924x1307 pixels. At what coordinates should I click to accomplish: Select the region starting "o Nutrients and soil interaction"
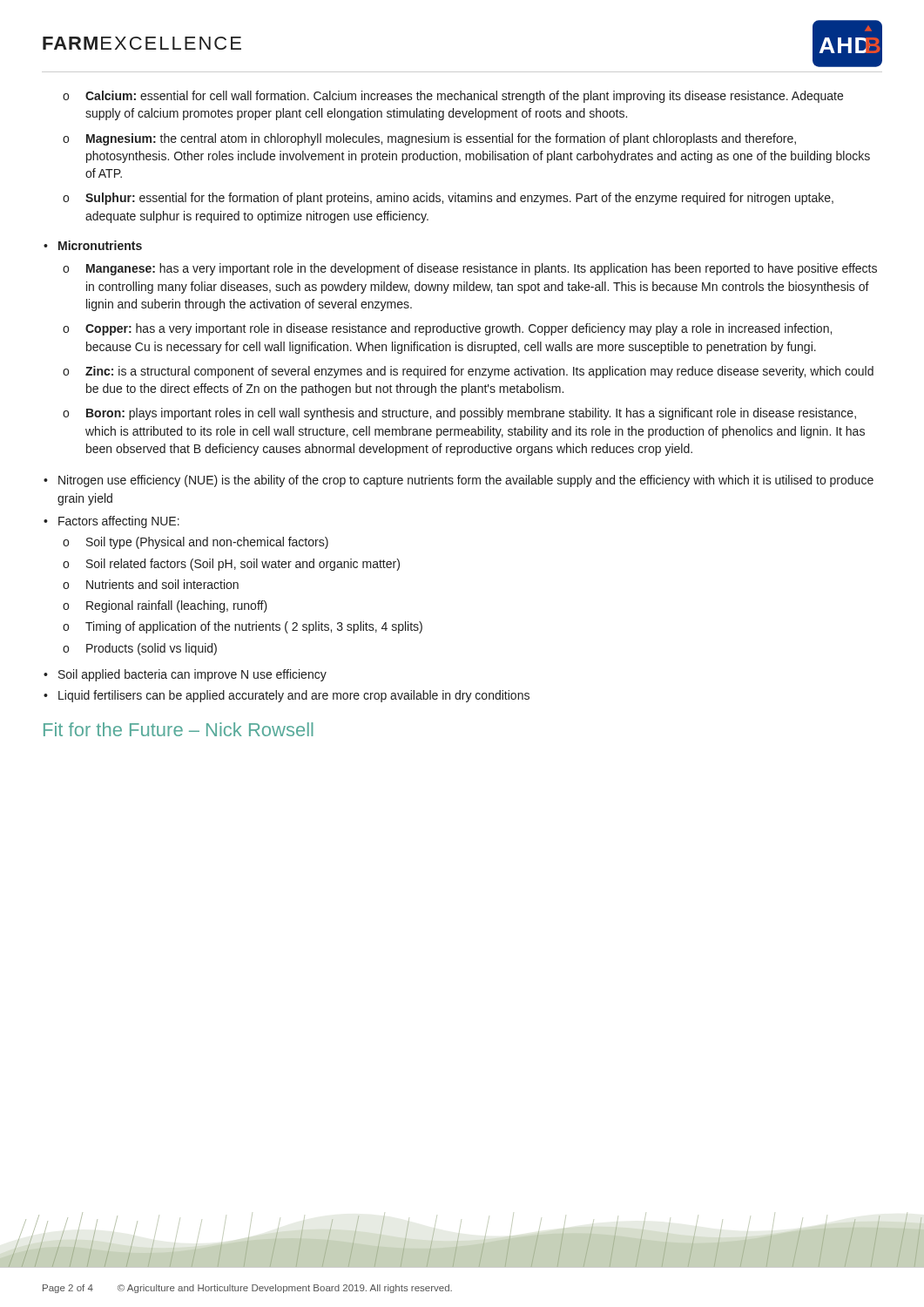pos(151,585)
